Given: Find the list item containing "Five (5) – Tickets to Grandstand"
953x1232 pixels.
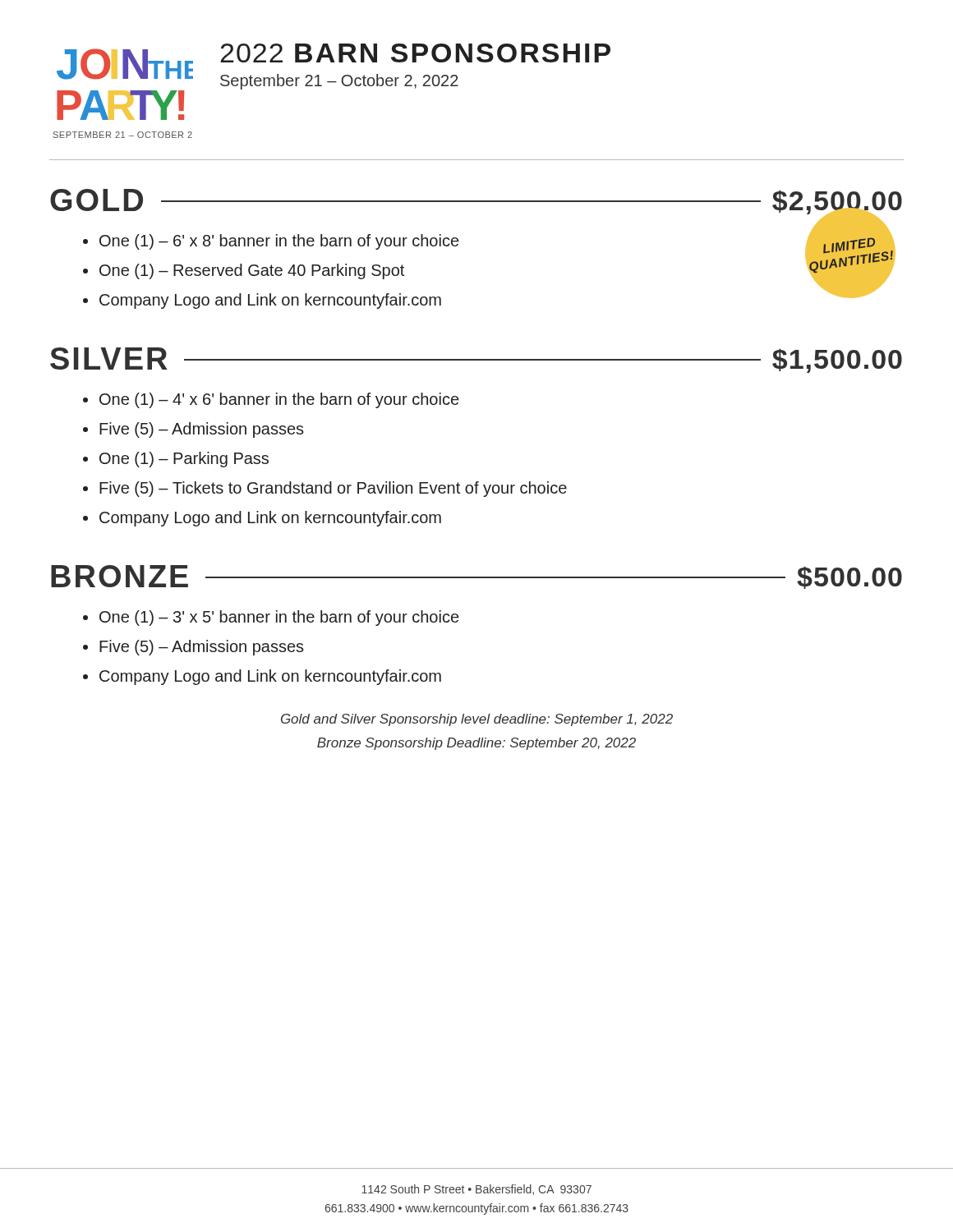Looking at the screenshot, I should tap(333, 488).
